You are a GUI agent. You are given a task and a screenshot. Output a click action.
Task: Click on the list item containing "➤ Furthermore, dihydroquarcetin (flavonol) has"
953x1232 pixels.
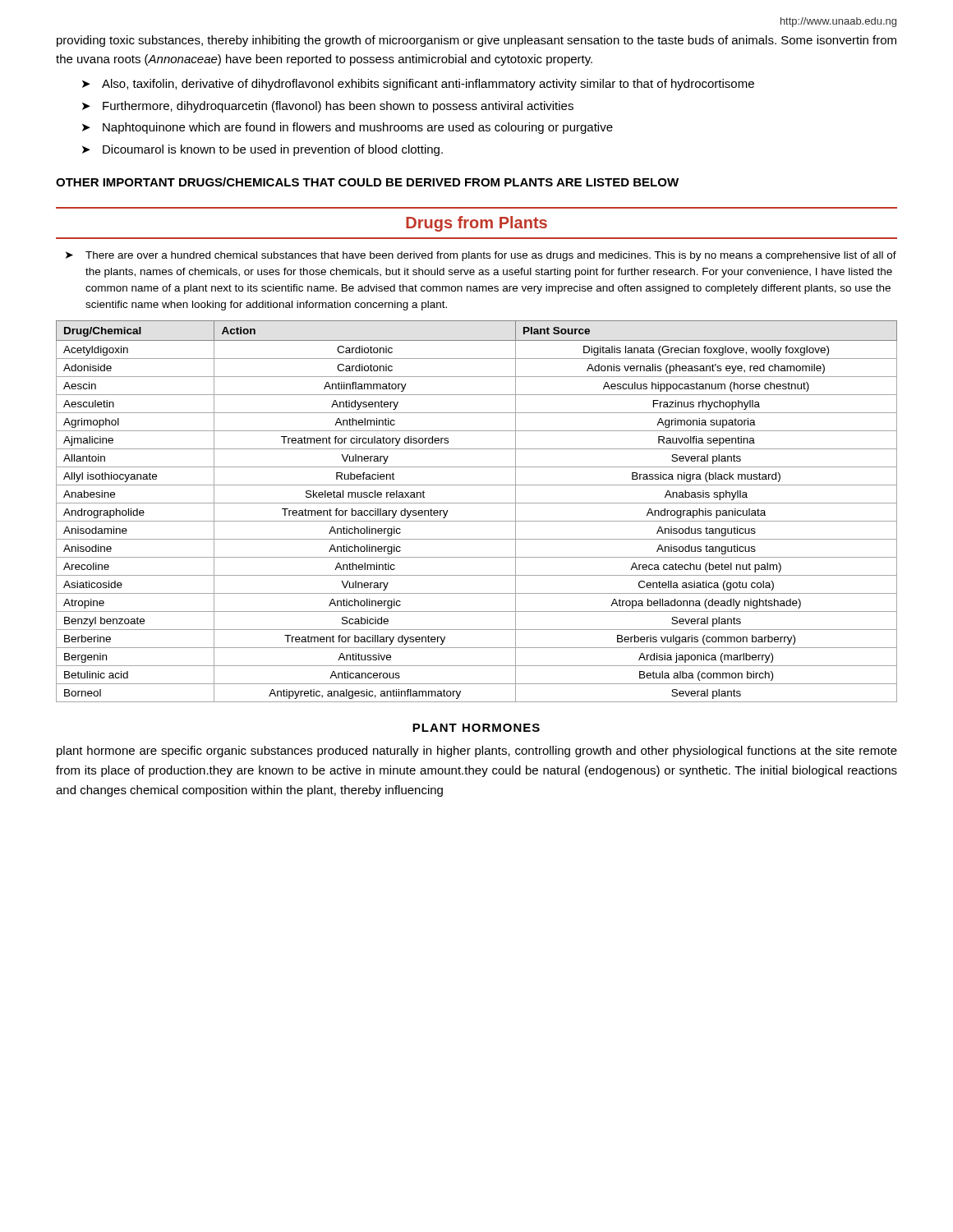click(327, 106)
